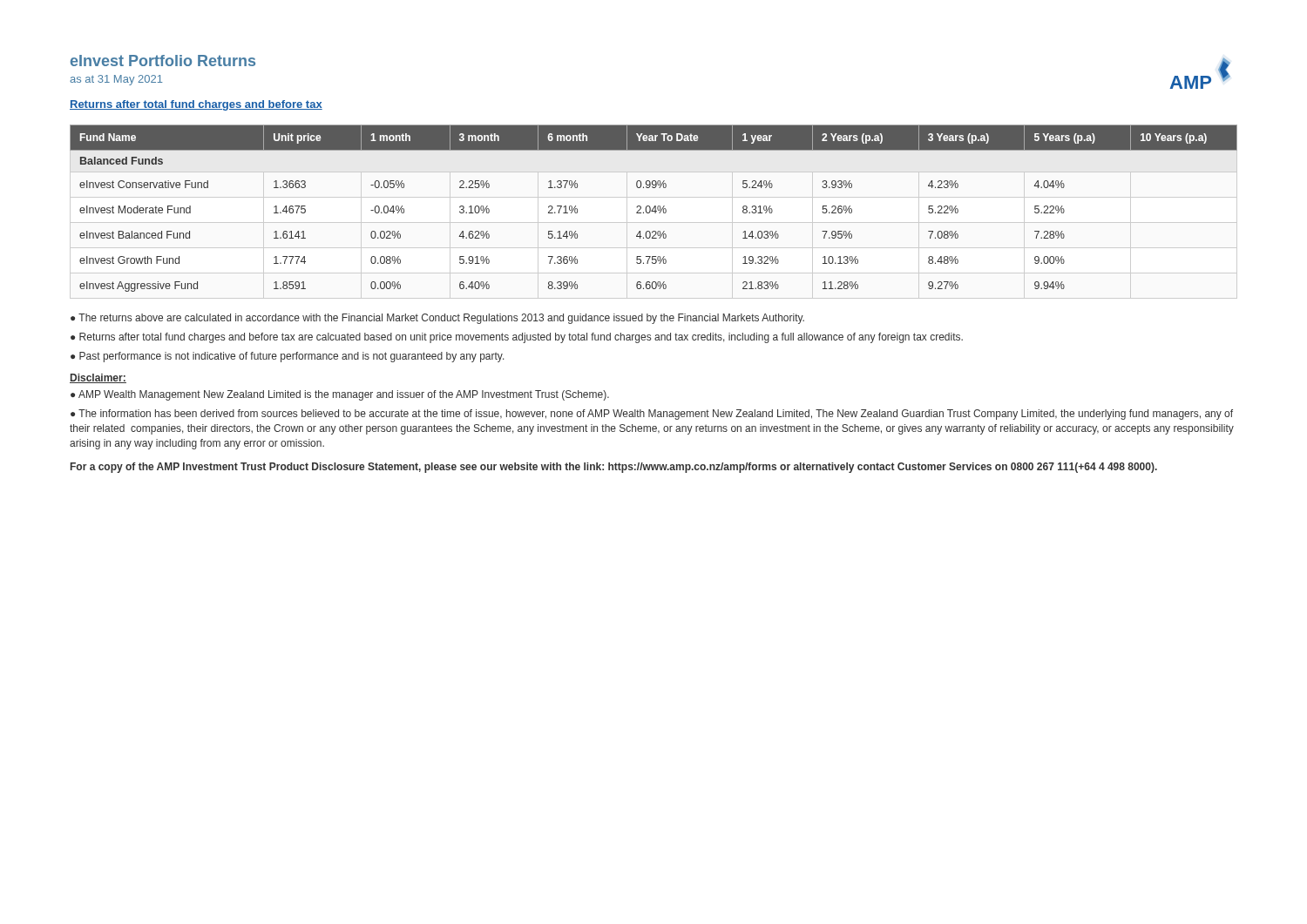Point to the block beginning "● Past performance is not indicative of future"
1307x924 pixels.
[287, 356]
